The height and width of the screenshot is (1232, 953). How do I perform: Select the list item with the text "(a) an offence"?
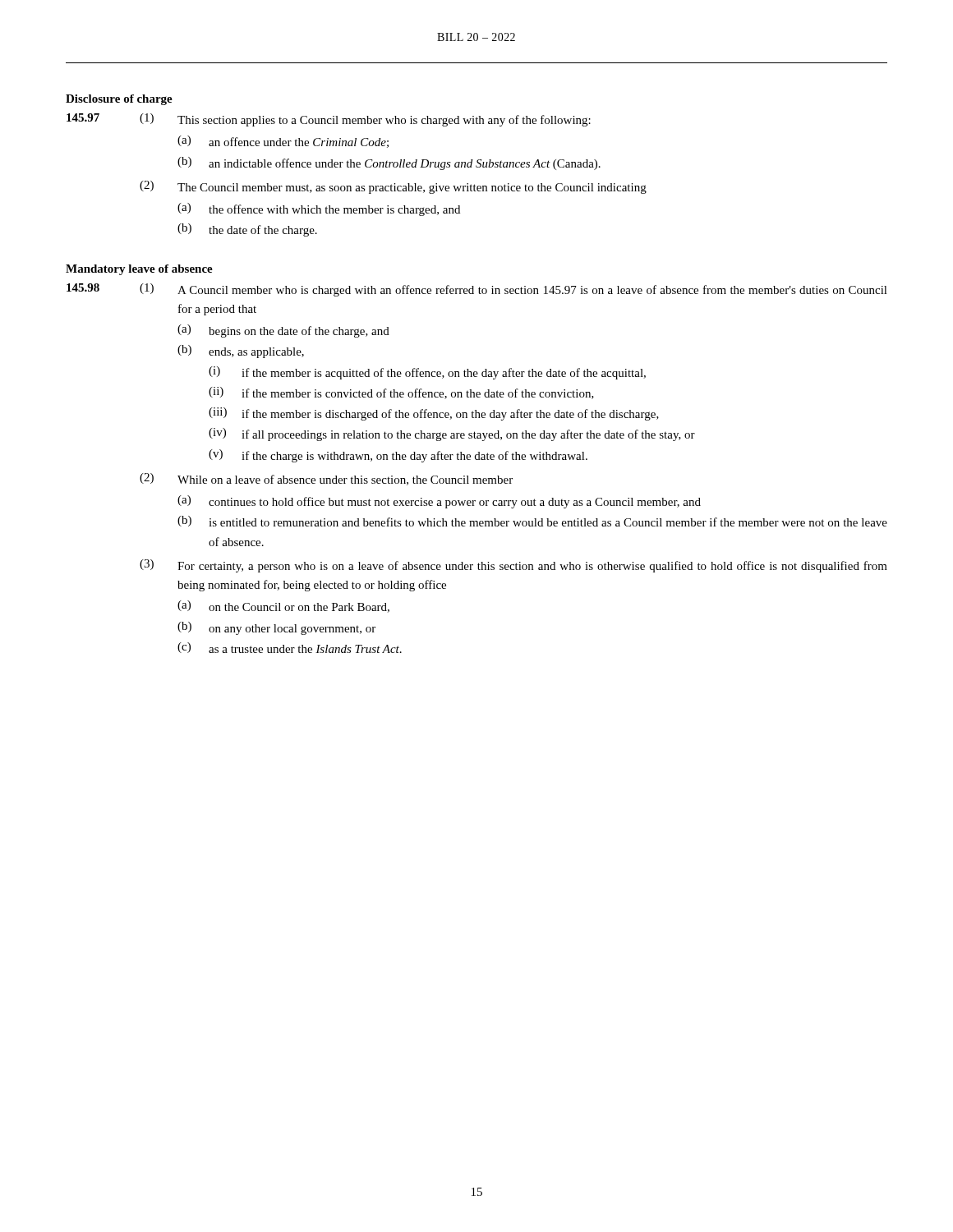[283, 142]
